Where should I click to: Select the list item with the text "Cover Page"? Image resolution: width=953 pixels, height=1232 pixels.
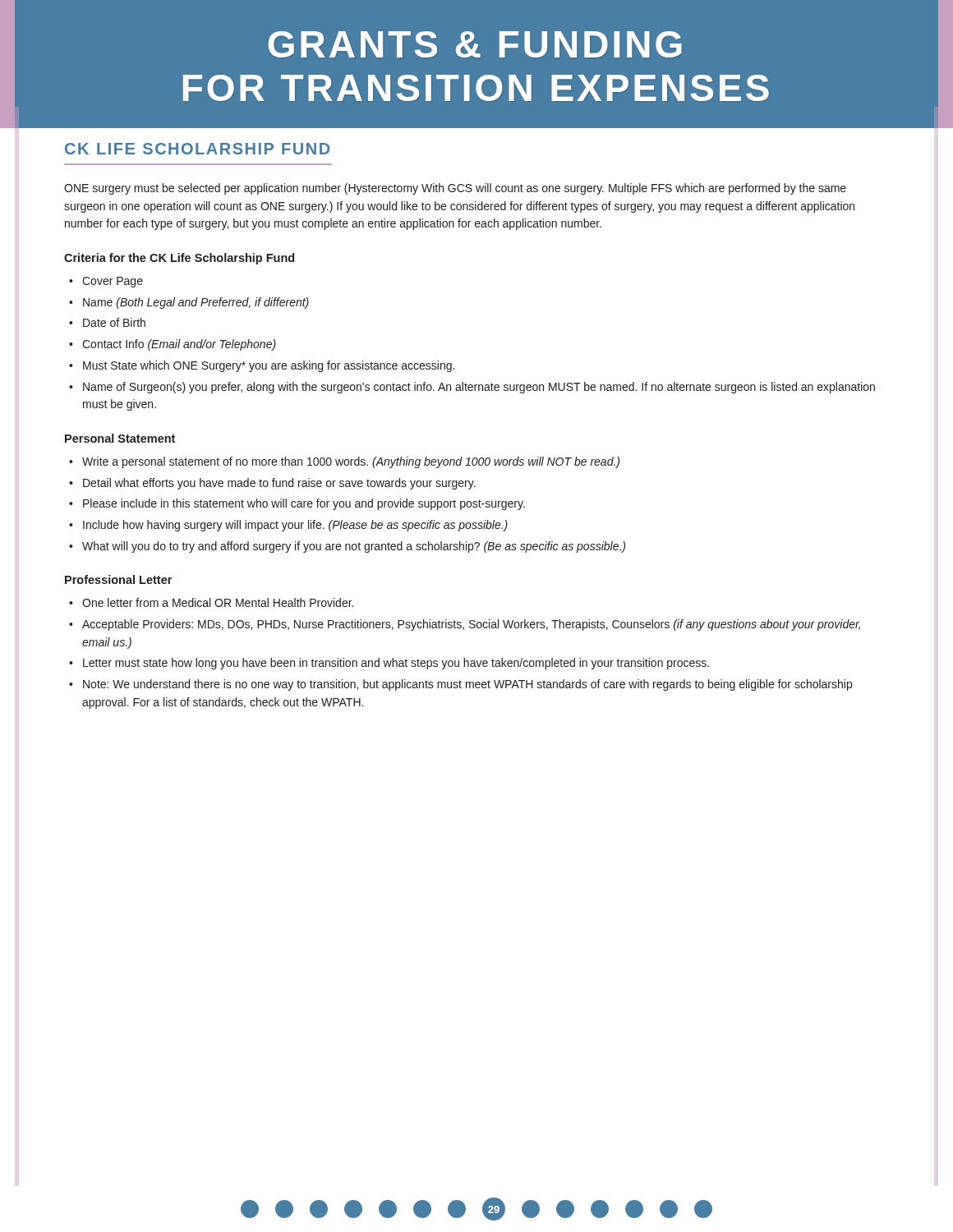coord(113,281)
